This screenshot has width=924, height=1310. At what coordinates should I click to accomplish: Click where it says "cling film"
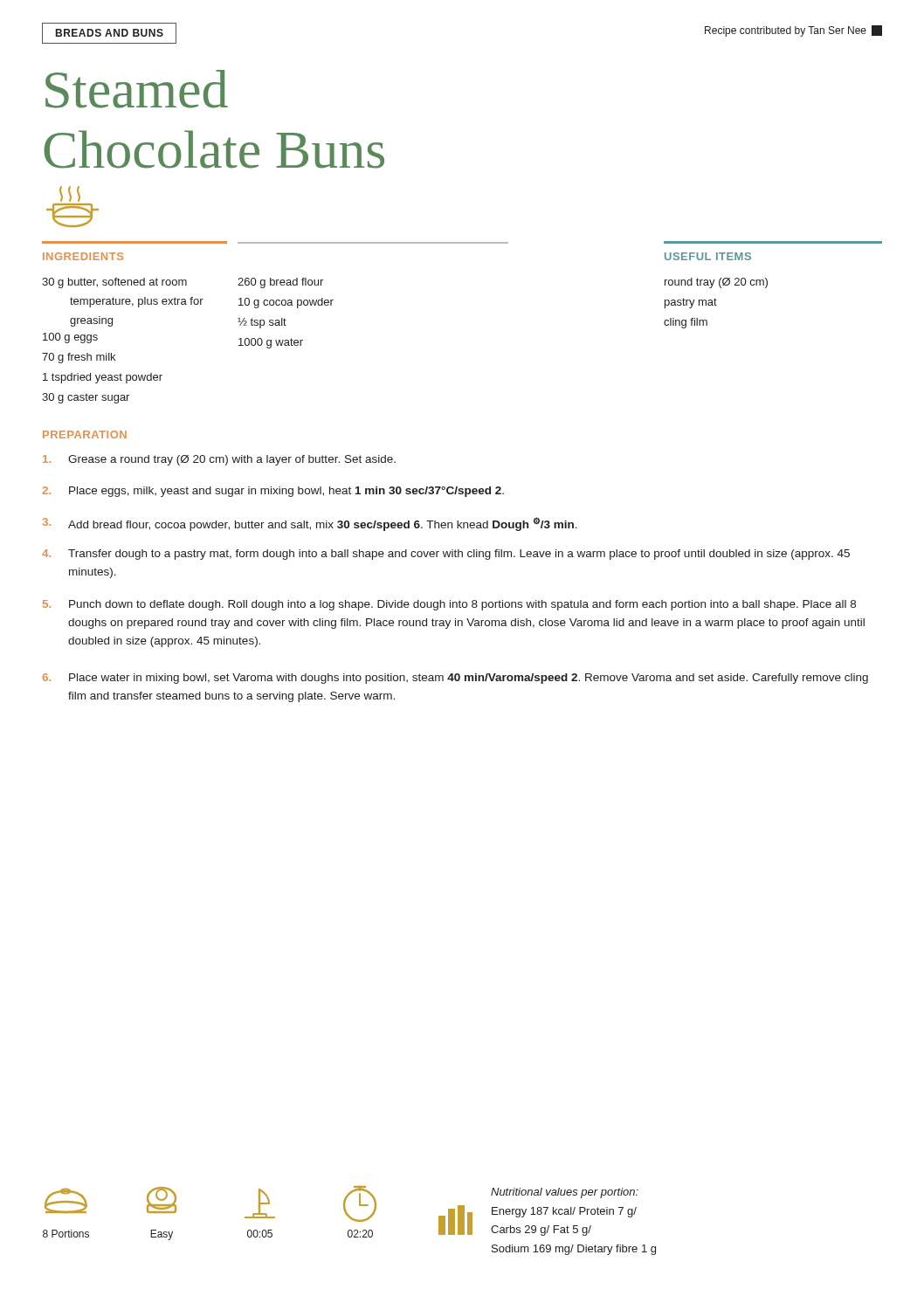point(686,322)
